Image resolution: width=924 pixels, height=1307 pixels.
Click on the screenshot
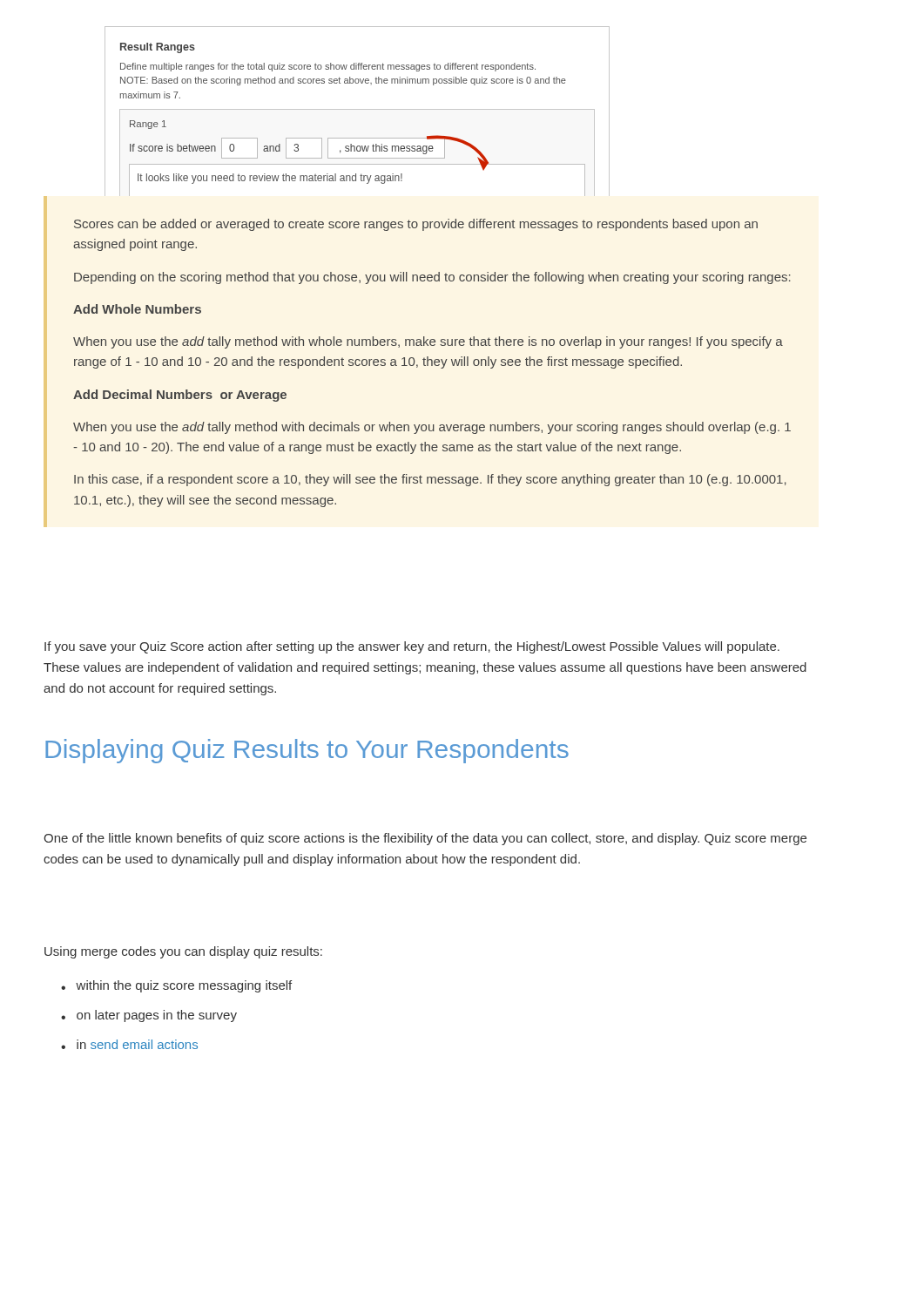[357, 135]
